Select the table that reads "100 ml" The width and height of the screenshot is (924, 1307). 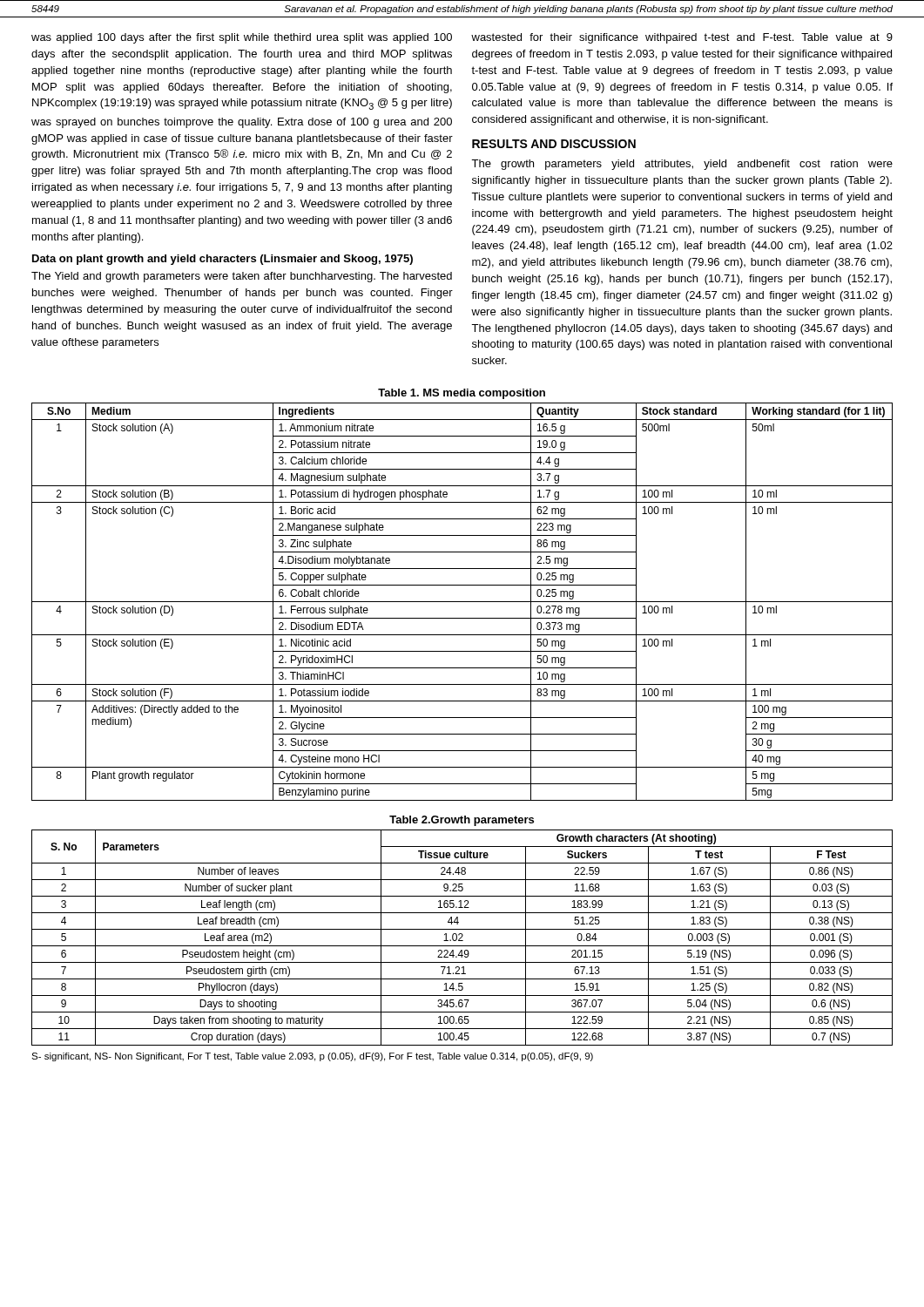(462, 602)
